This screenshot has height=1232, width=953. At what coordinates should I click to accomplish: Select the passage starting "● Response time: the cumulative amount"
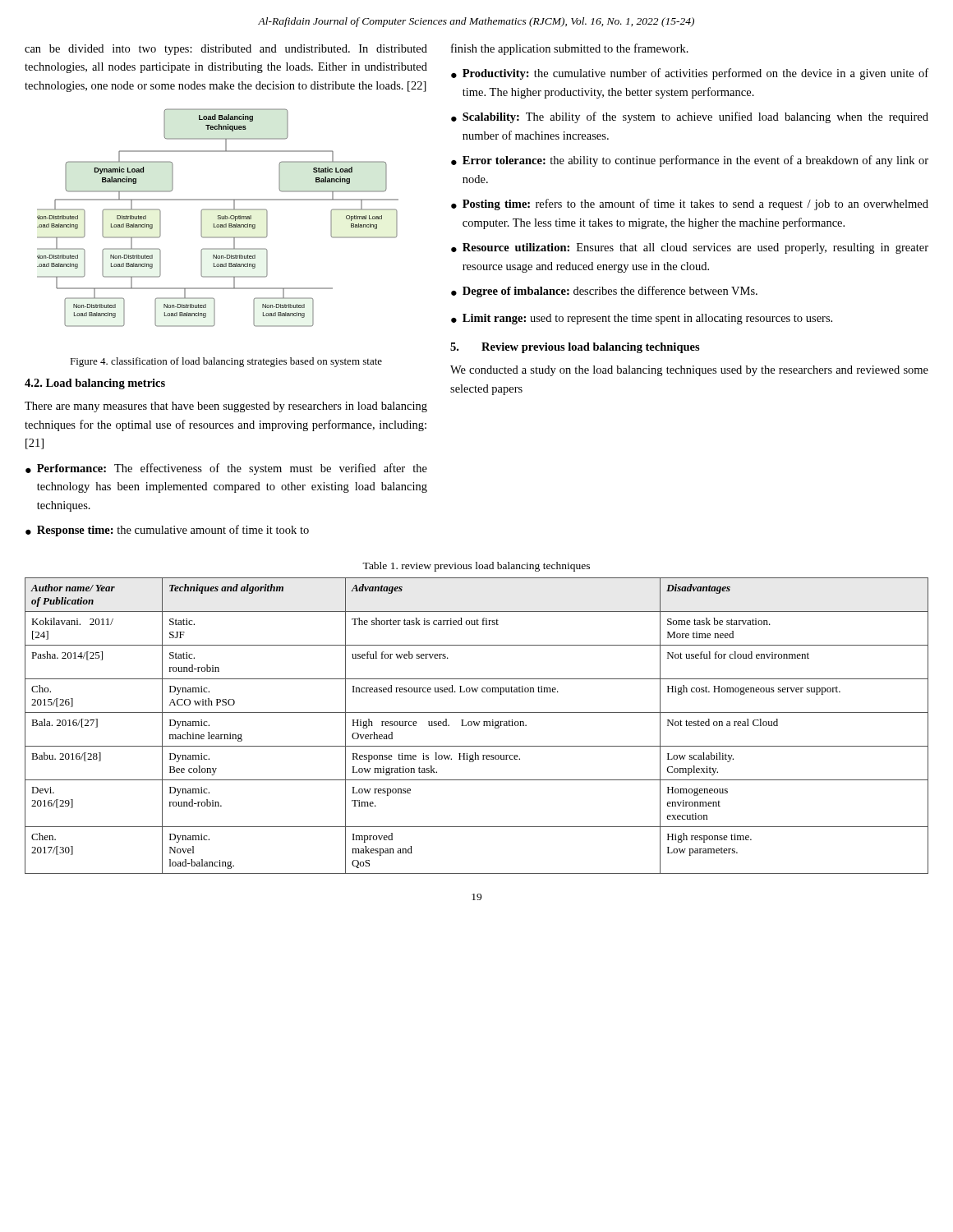point(167,531)
